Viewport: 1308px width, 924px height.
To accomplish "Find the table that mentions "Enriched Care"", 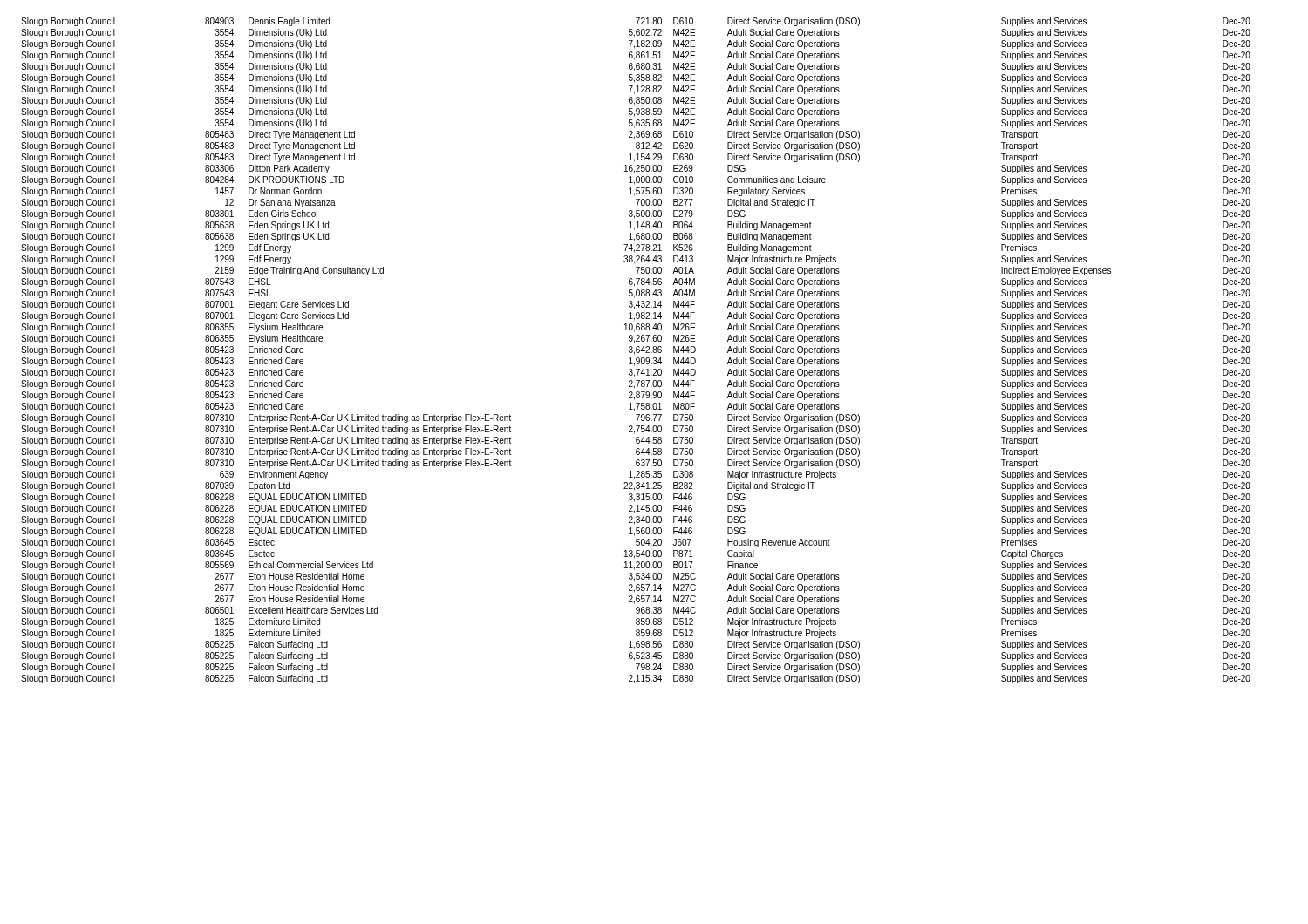I will point(654,350).
